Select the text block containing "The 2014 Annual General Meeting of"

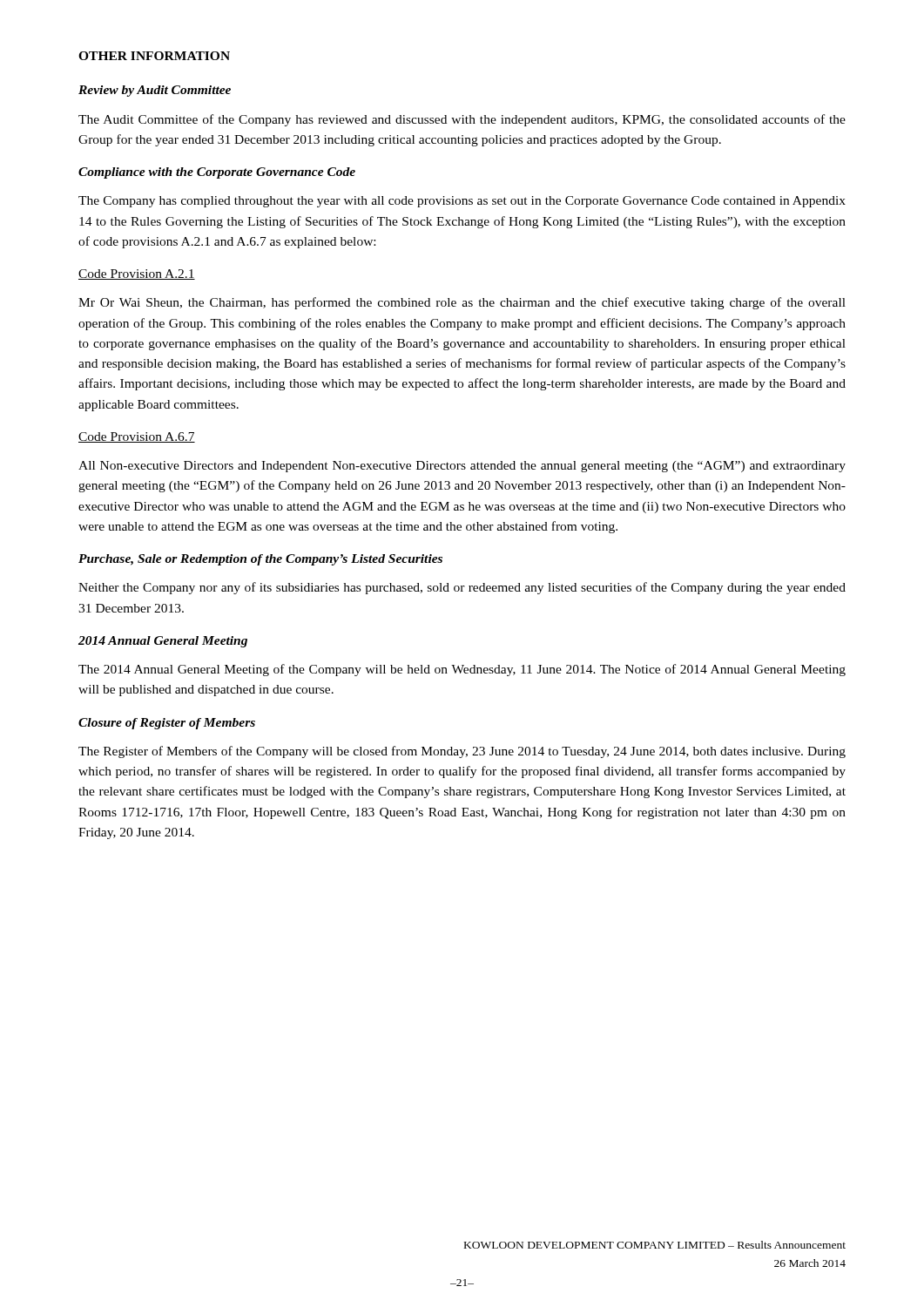coord(462,679)
